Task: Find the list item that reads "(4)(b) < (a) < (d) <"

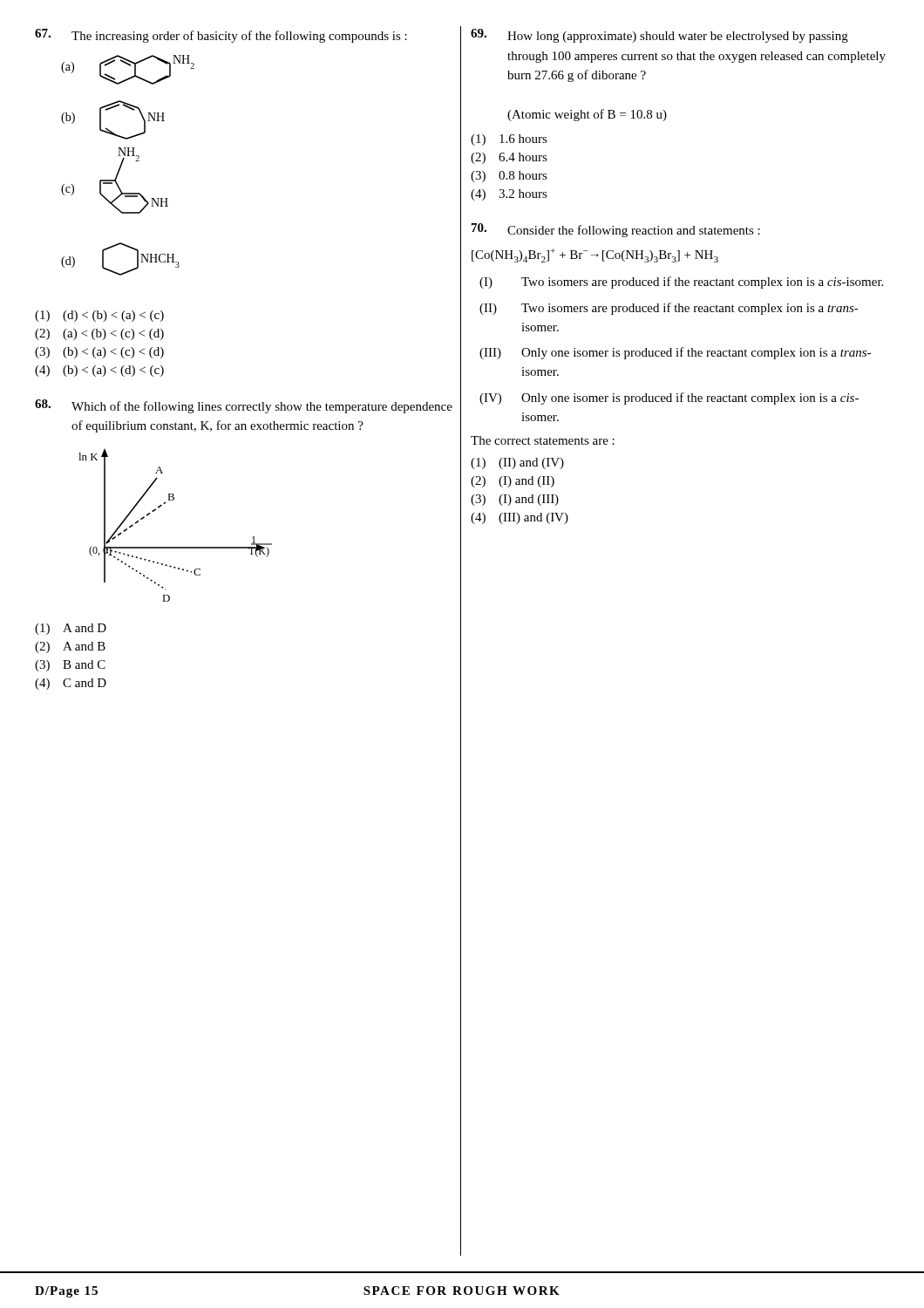Action: tap(99, 370)
